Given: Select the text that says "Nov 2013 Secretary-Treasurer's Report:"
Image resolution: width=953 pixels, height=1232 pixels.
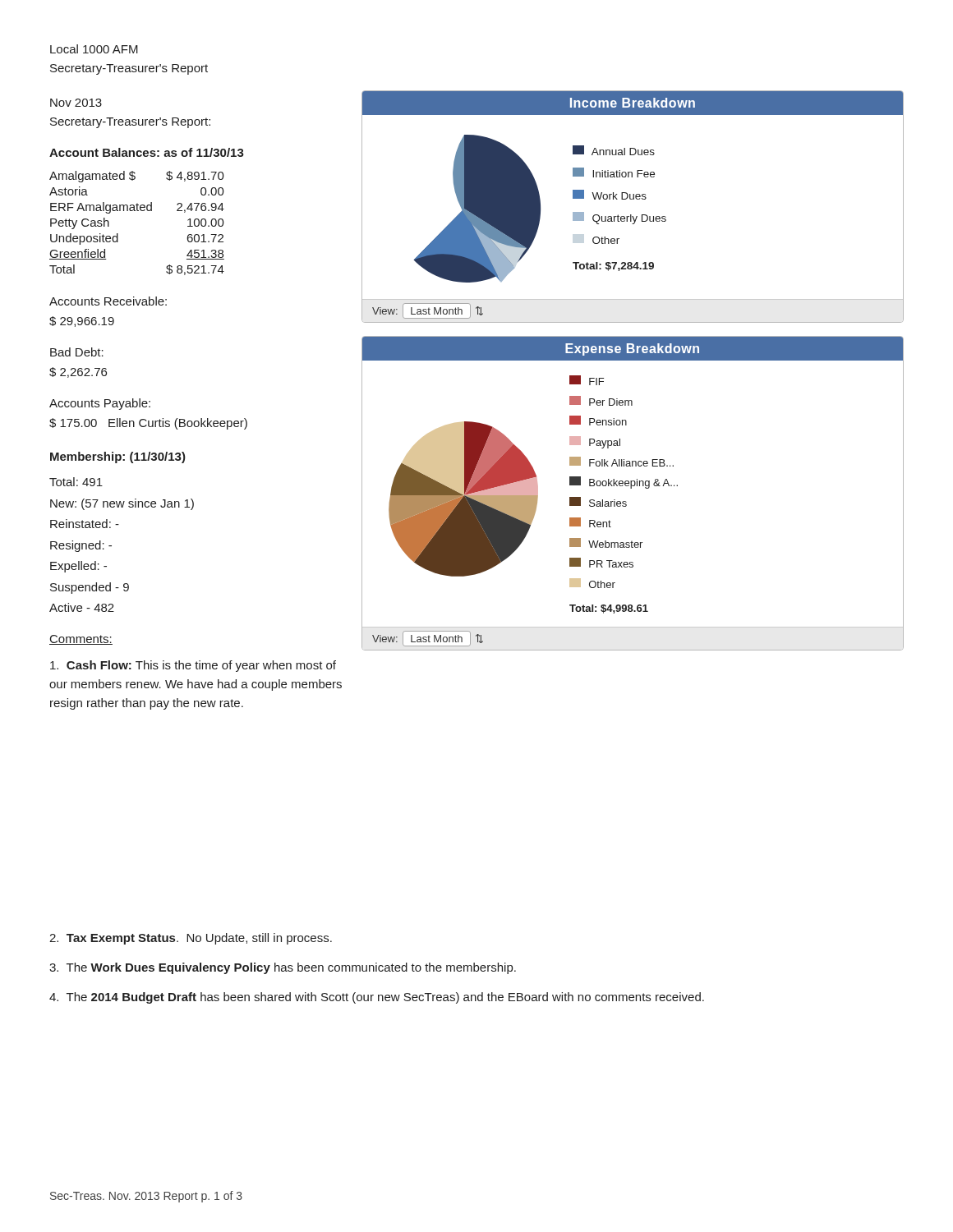Looking at the screenshot, I should (130, 111).
